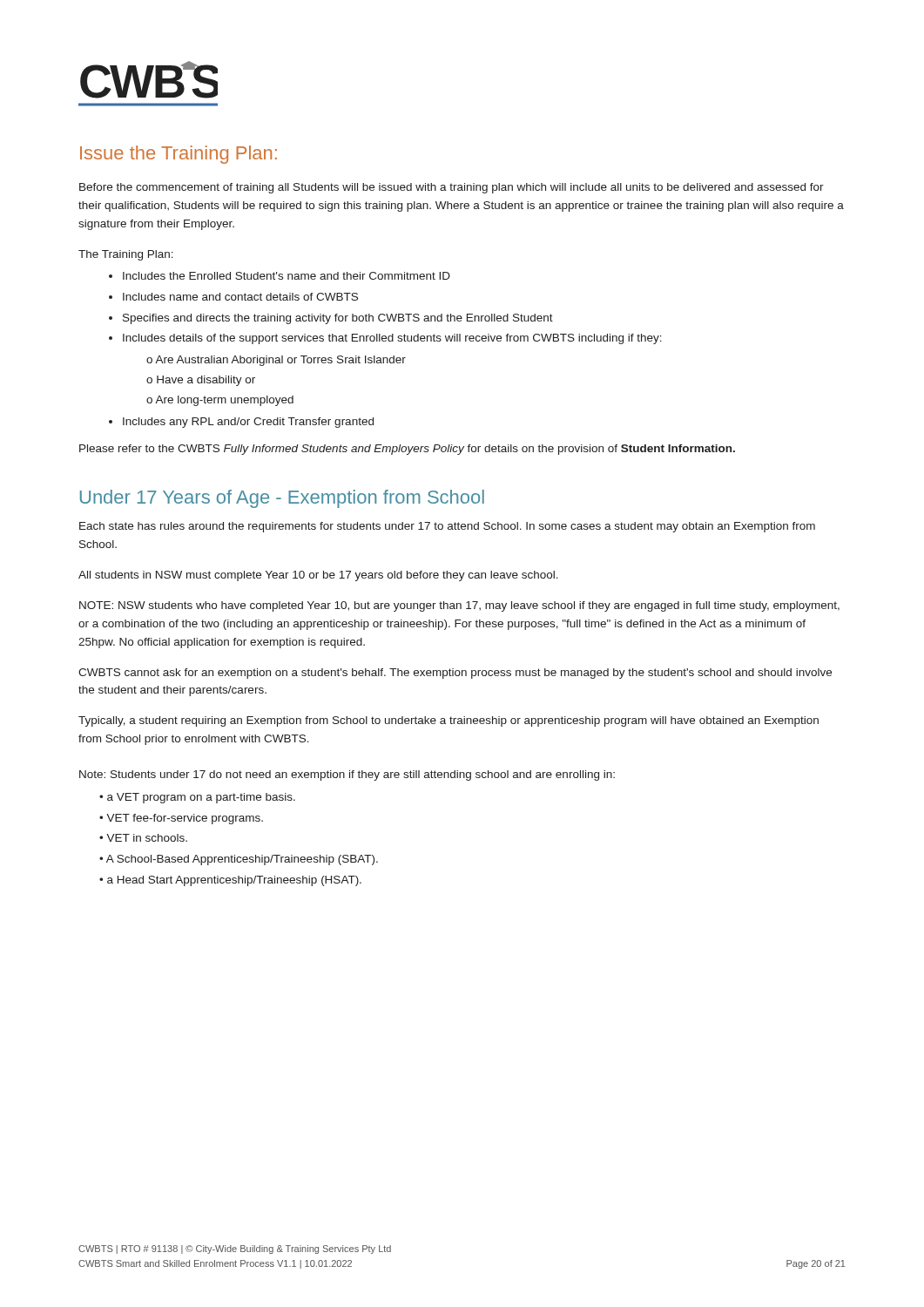Locate the block starting "Under 17 Years of"

282,497
